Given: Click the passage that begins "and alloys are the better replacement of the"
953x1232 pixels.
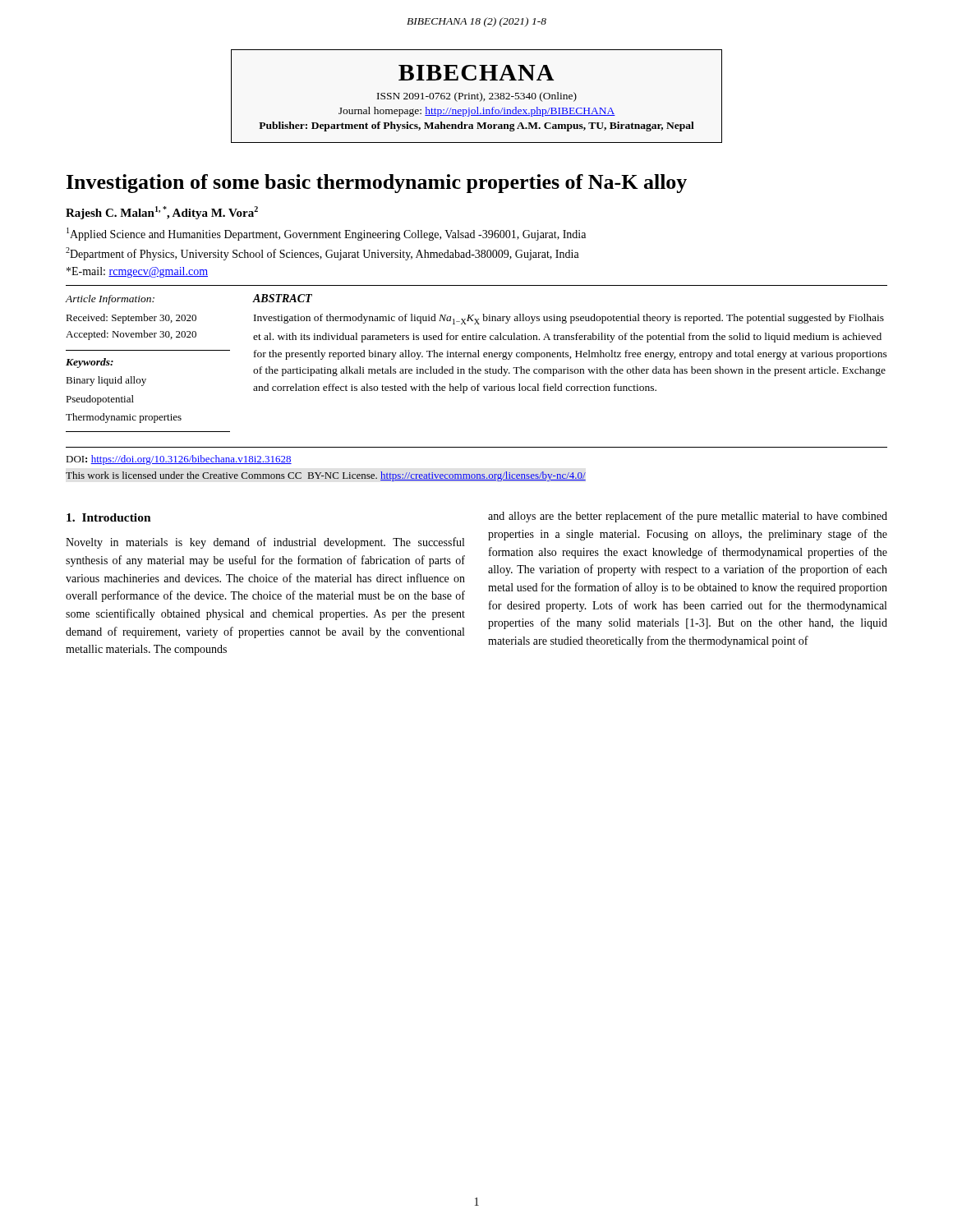Looking at the screenshot, I should (688, 579).
